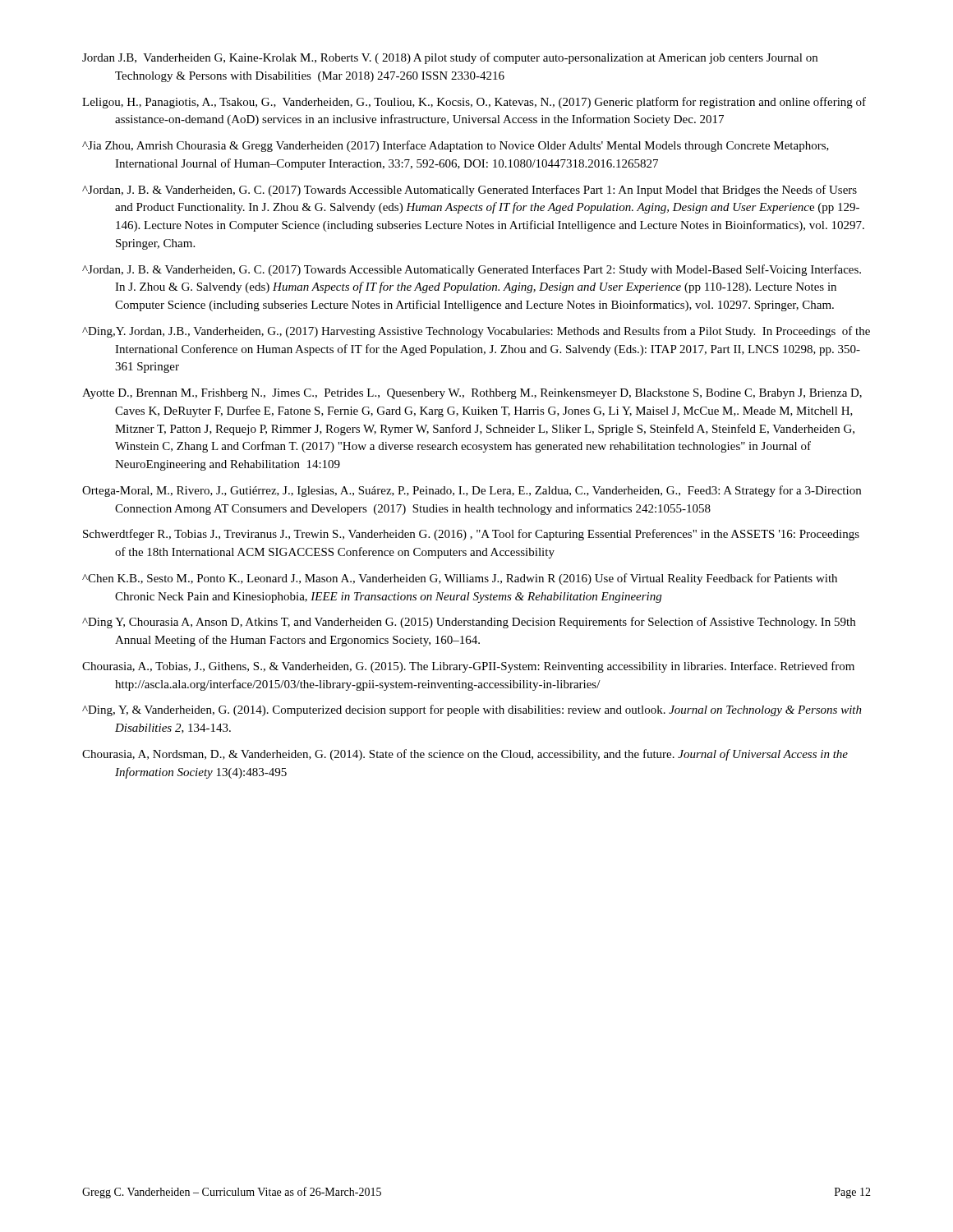Locate the list item that reads "^Ding, Y, & Vanderheiden, G. (2014). Computerized decision"

pos(472,719)
